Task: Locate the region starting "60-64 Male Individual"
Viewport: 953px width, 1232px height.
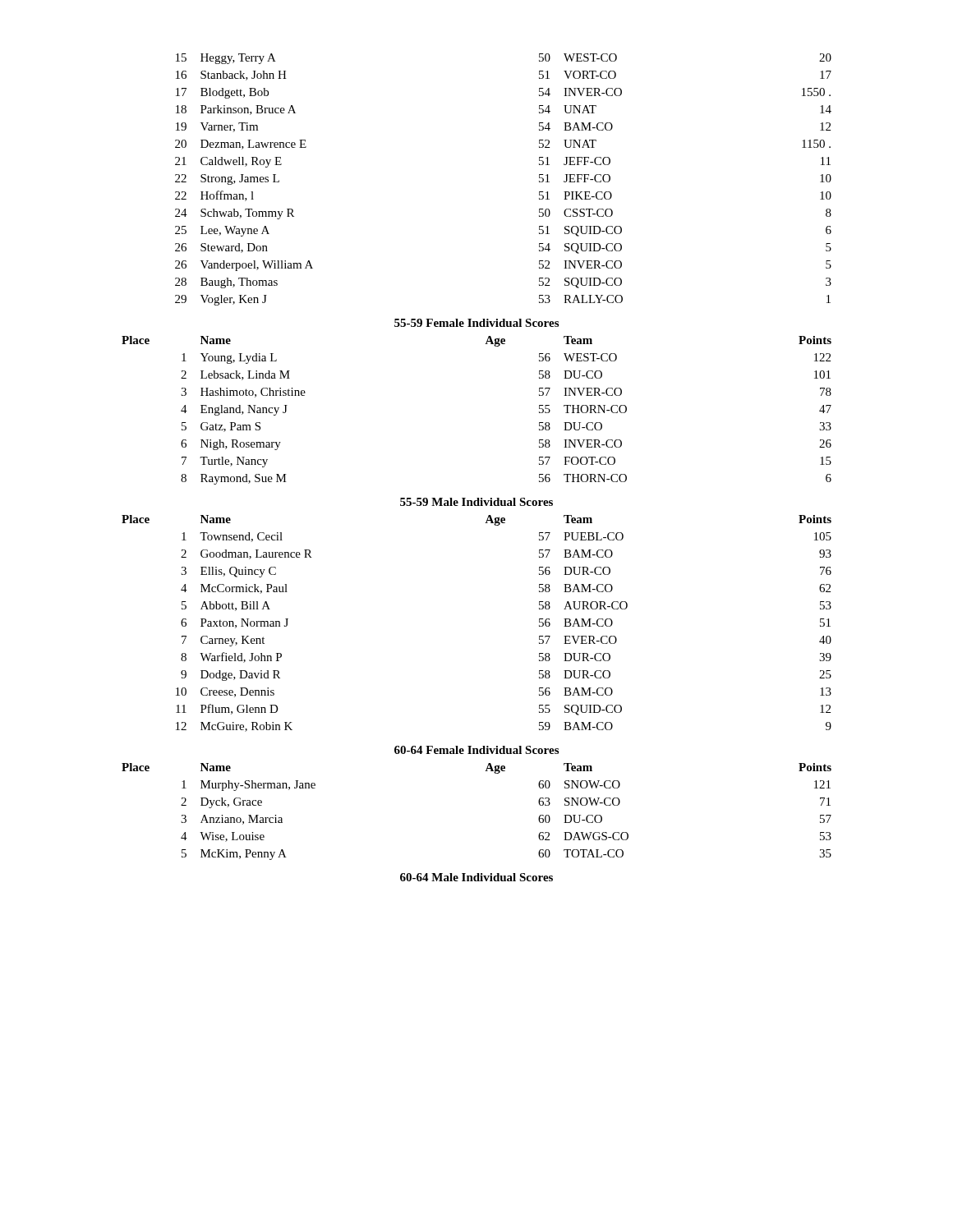Action: 476,877
